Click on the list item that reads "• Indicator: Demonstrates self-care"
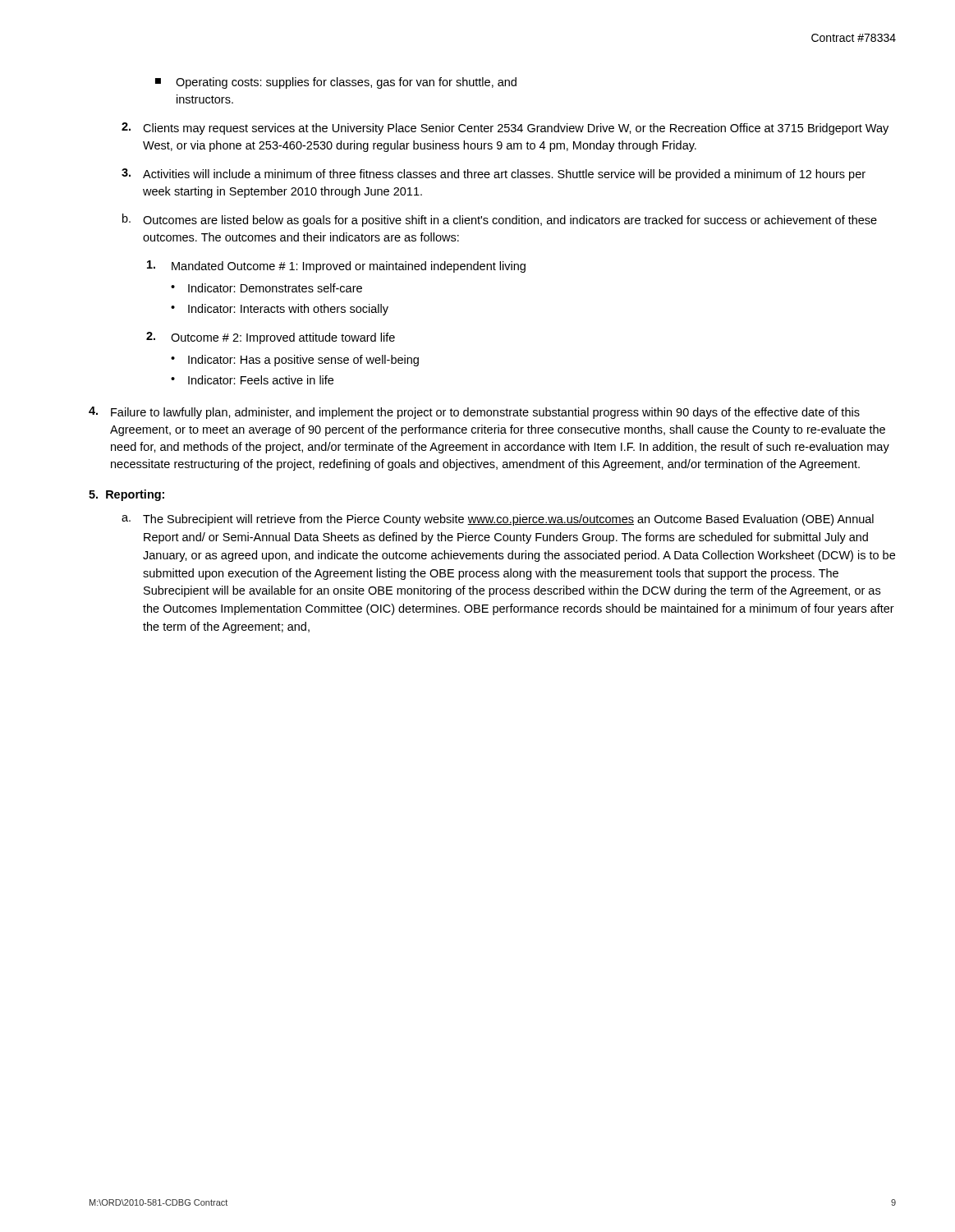This screenshot has height=1232, width=955. (x=267, y=289)
